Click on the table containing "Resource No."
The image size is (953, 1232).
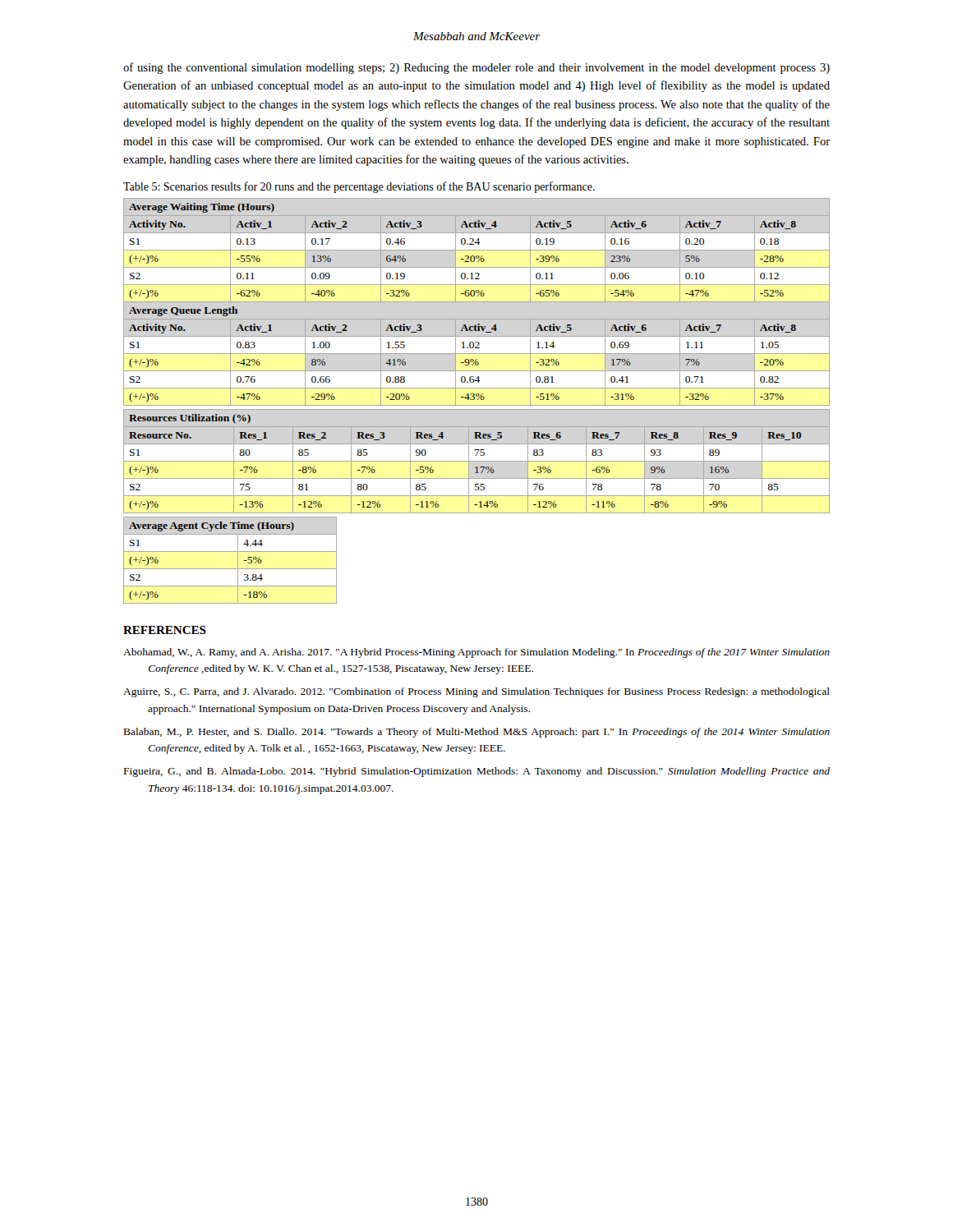[x=476, y=461]
